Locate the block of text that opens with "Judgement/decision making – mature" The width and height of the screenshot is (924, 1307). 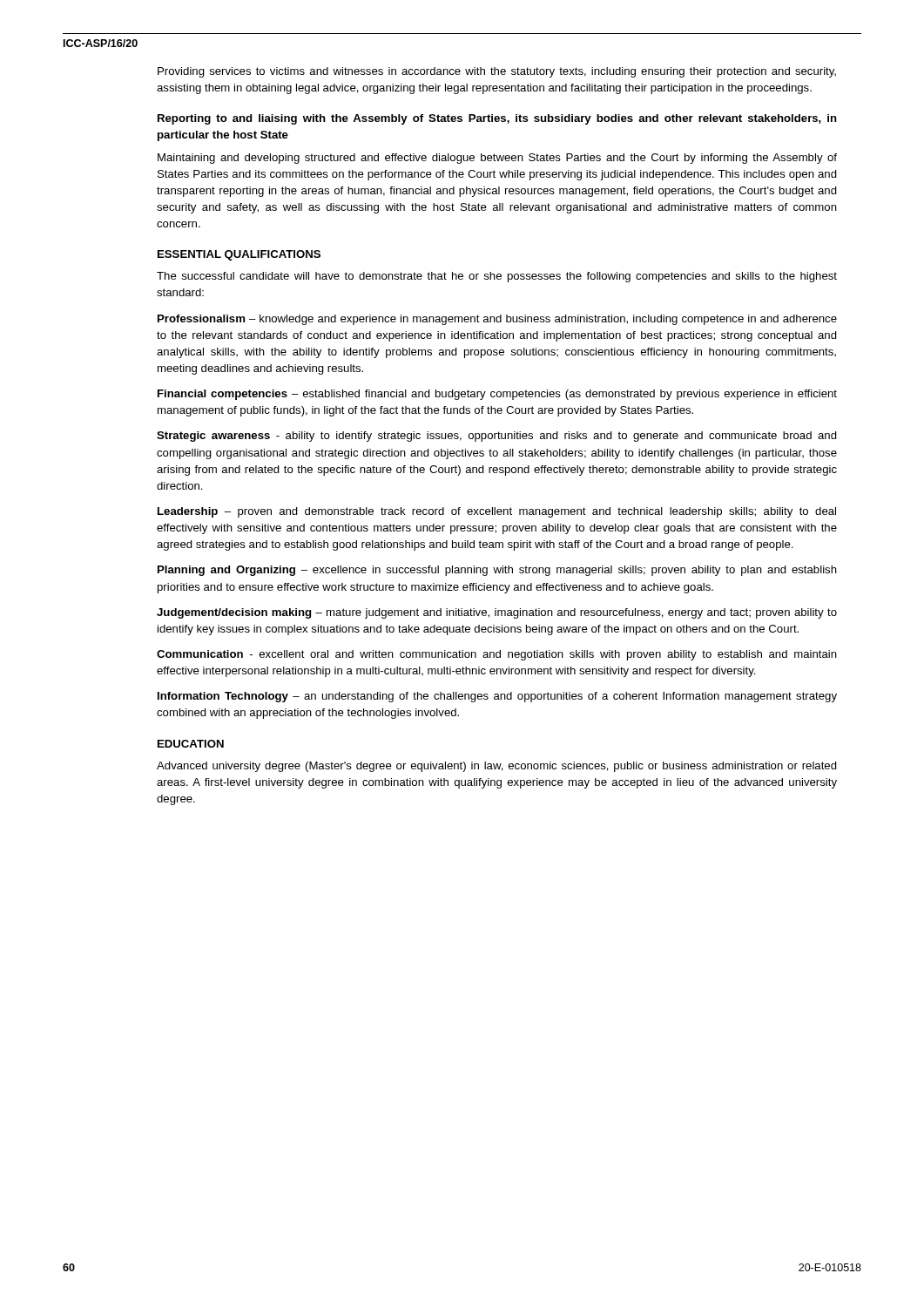click(497, 620)
